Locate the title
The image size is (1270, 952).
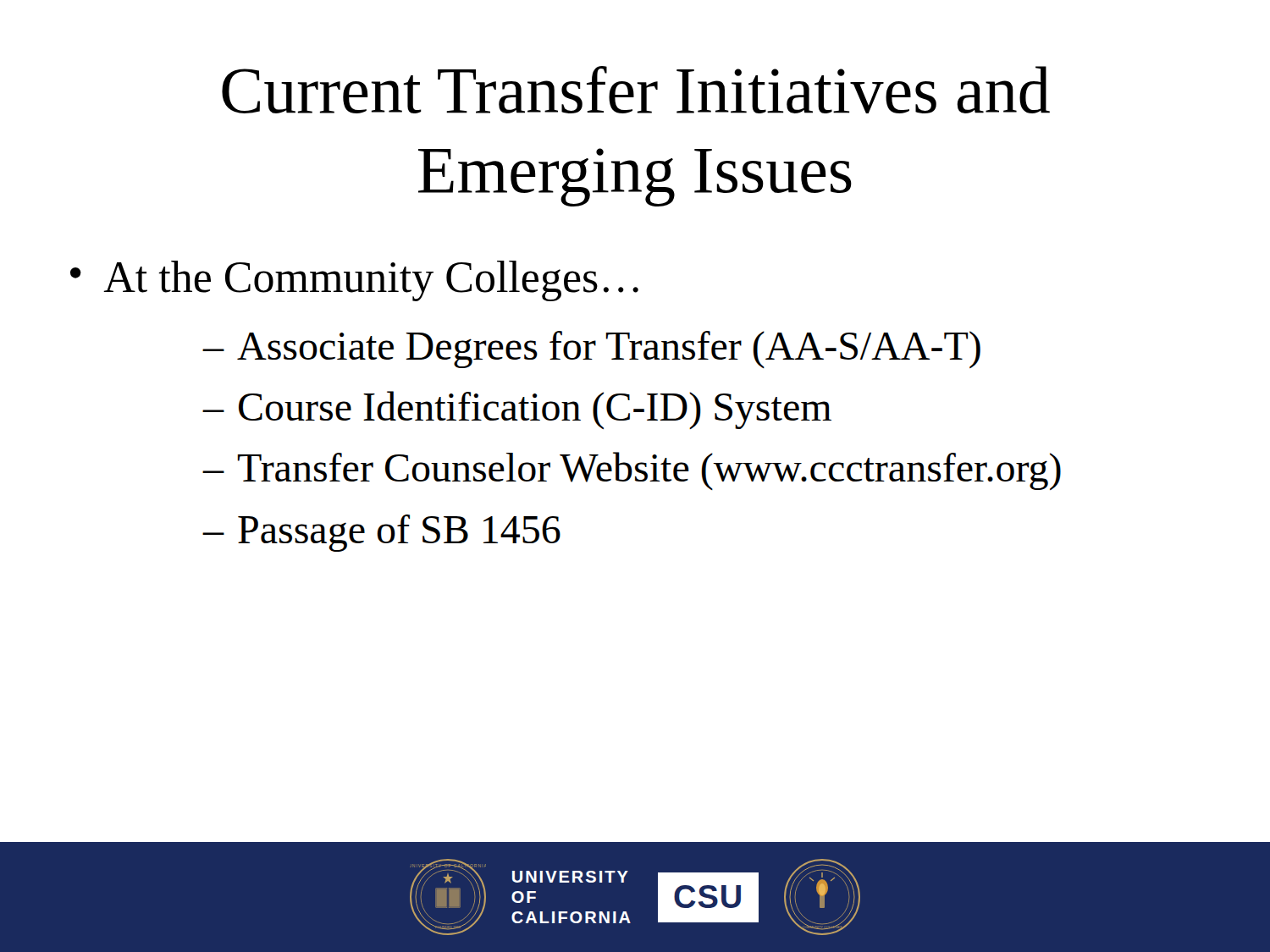click(x=635, y=130)
